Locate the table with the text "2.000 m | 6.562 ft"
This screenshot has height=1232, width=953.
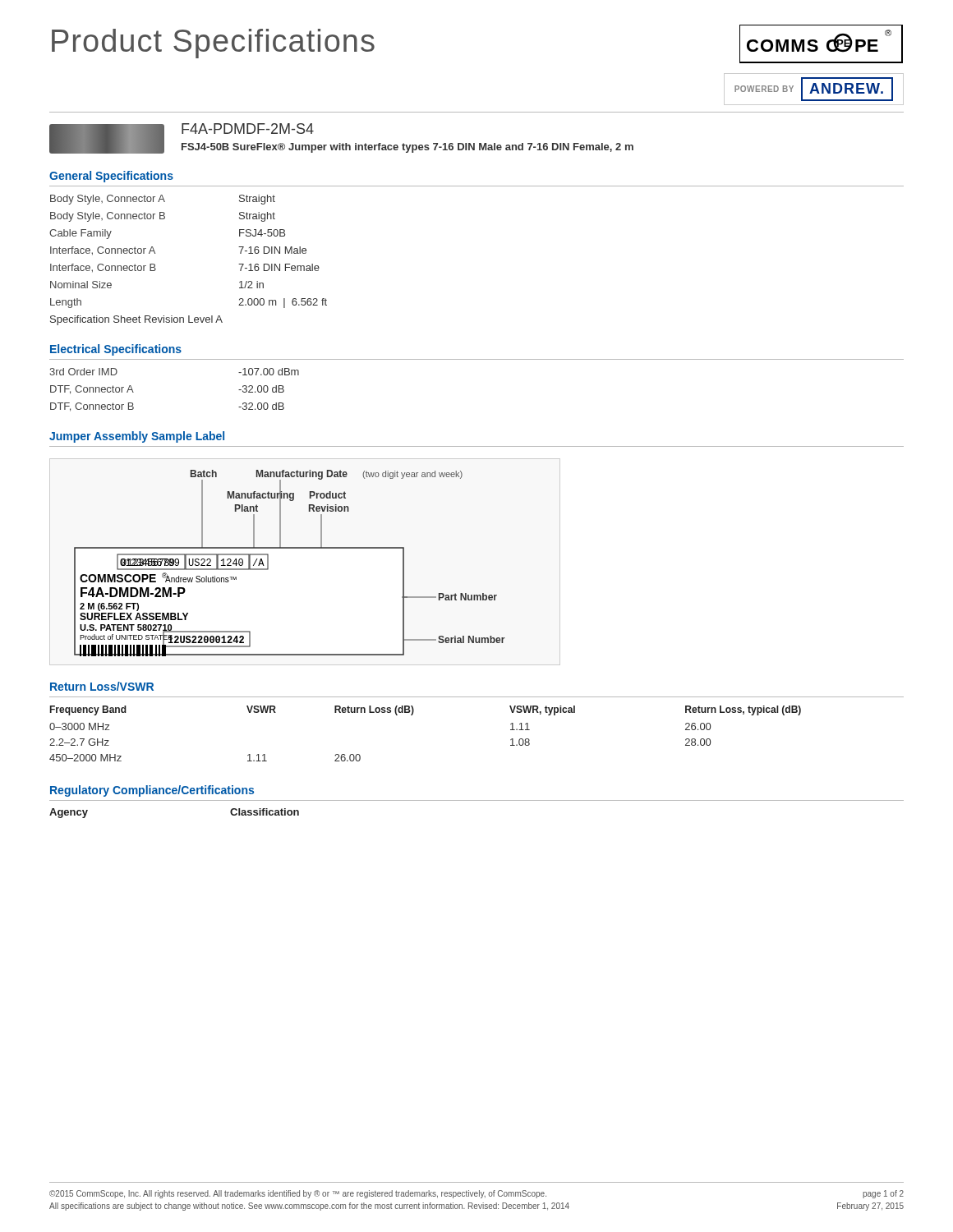point(476,259)
